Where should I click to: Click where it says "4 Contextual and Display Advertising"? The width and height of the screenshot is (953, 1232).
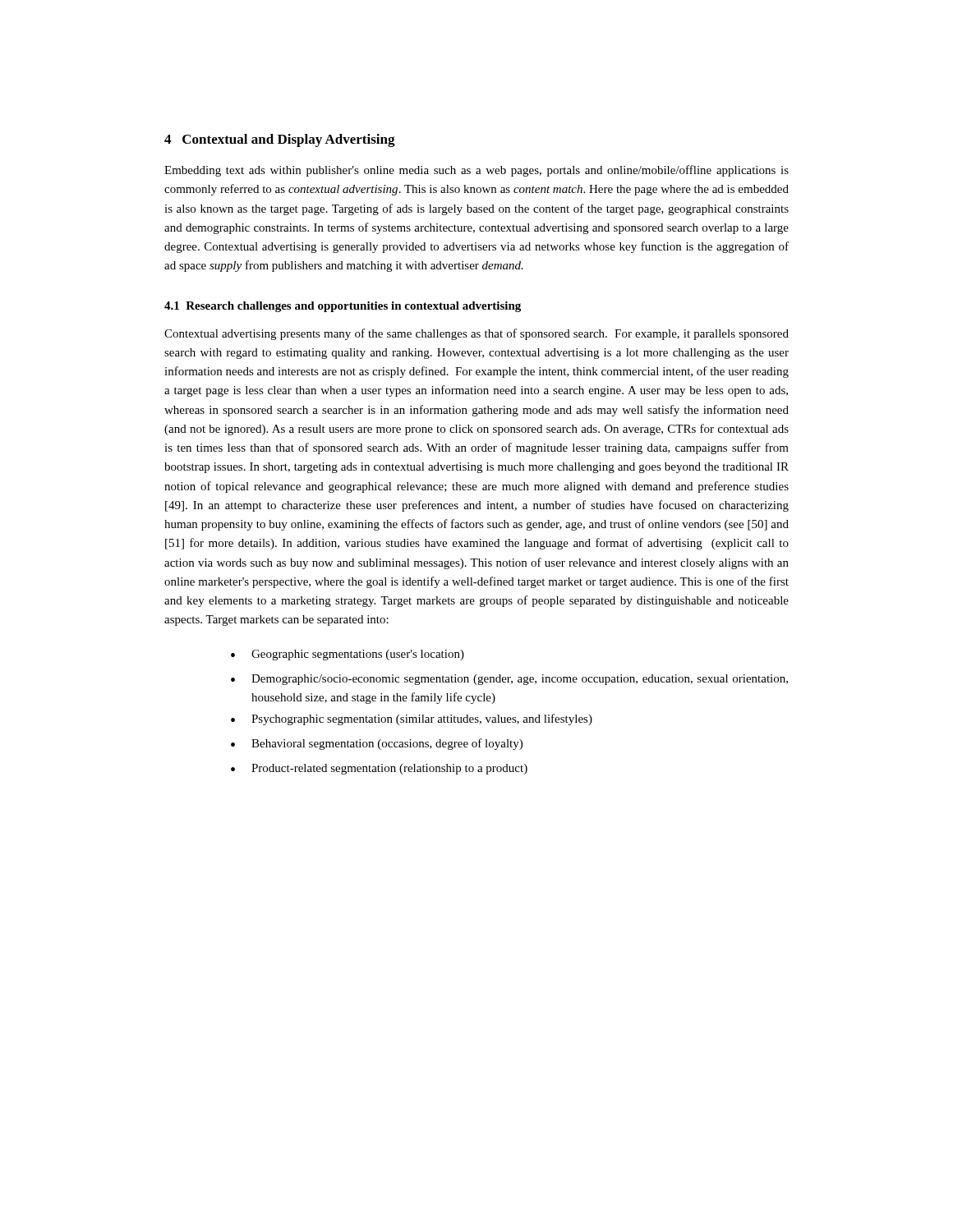tap(280, 139)
